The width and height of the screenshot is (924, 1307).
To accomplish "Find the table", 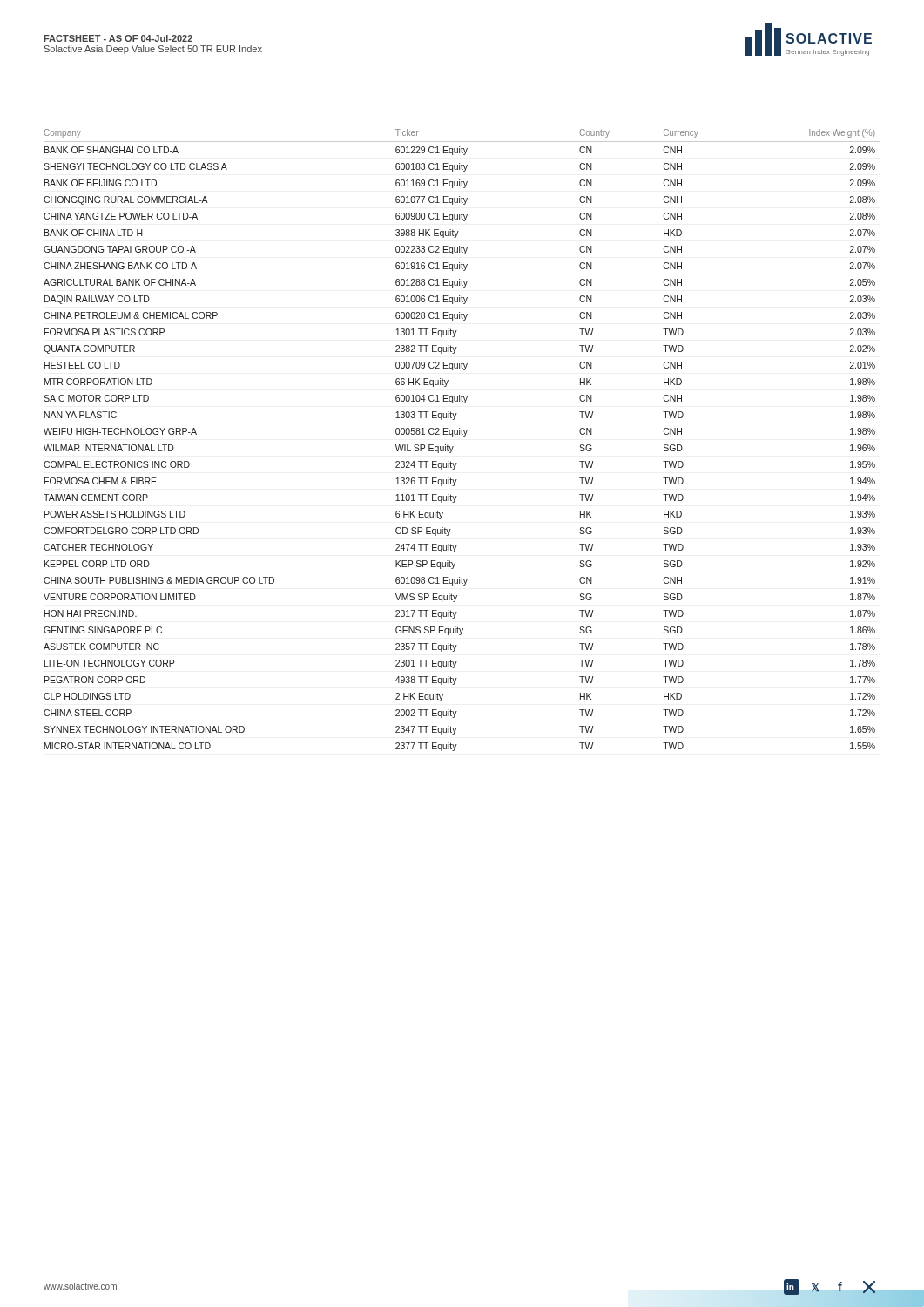I will pos(462,440).
